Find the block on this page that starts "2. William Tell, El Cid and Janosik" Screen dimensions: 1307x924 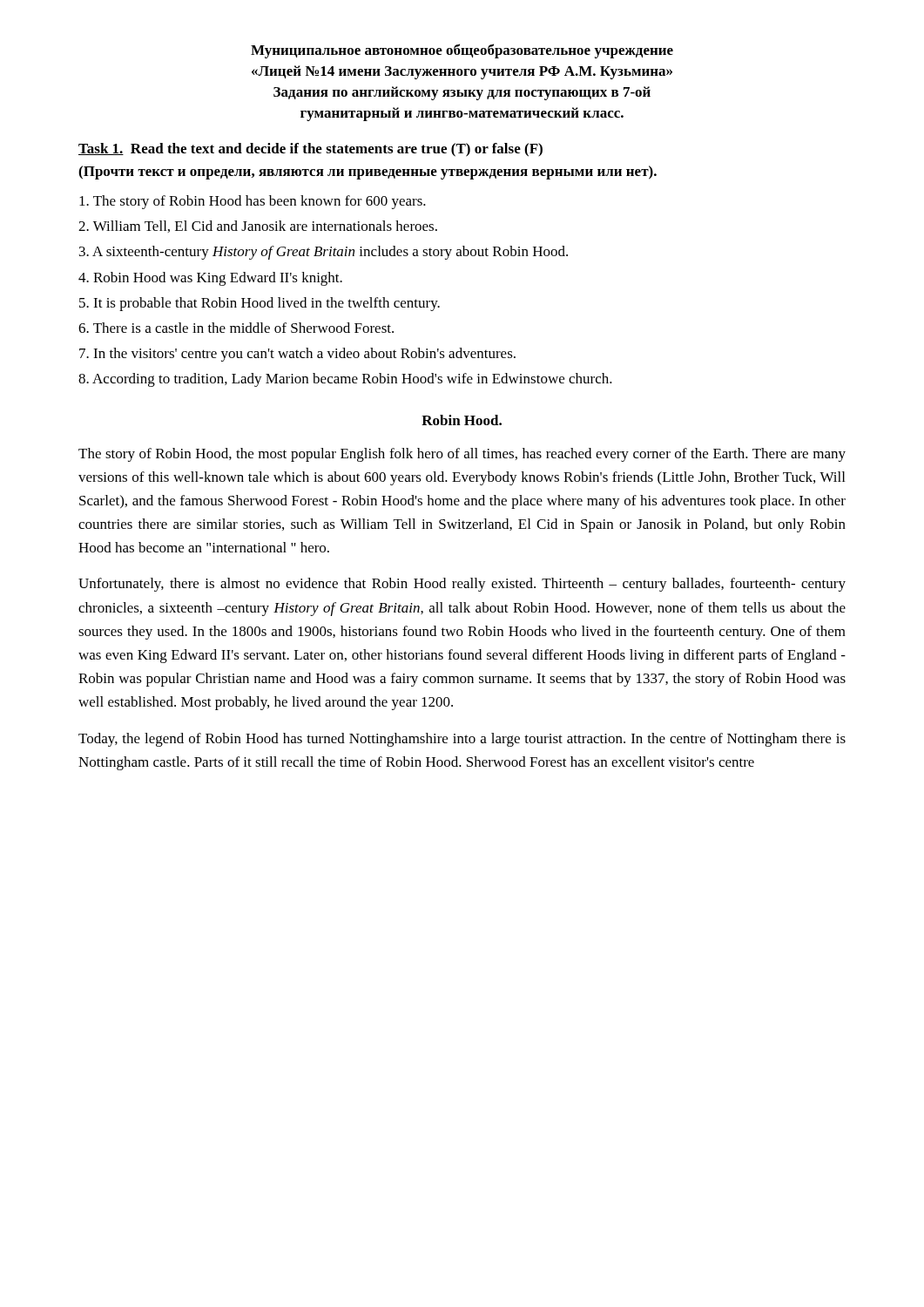point(258,226)
